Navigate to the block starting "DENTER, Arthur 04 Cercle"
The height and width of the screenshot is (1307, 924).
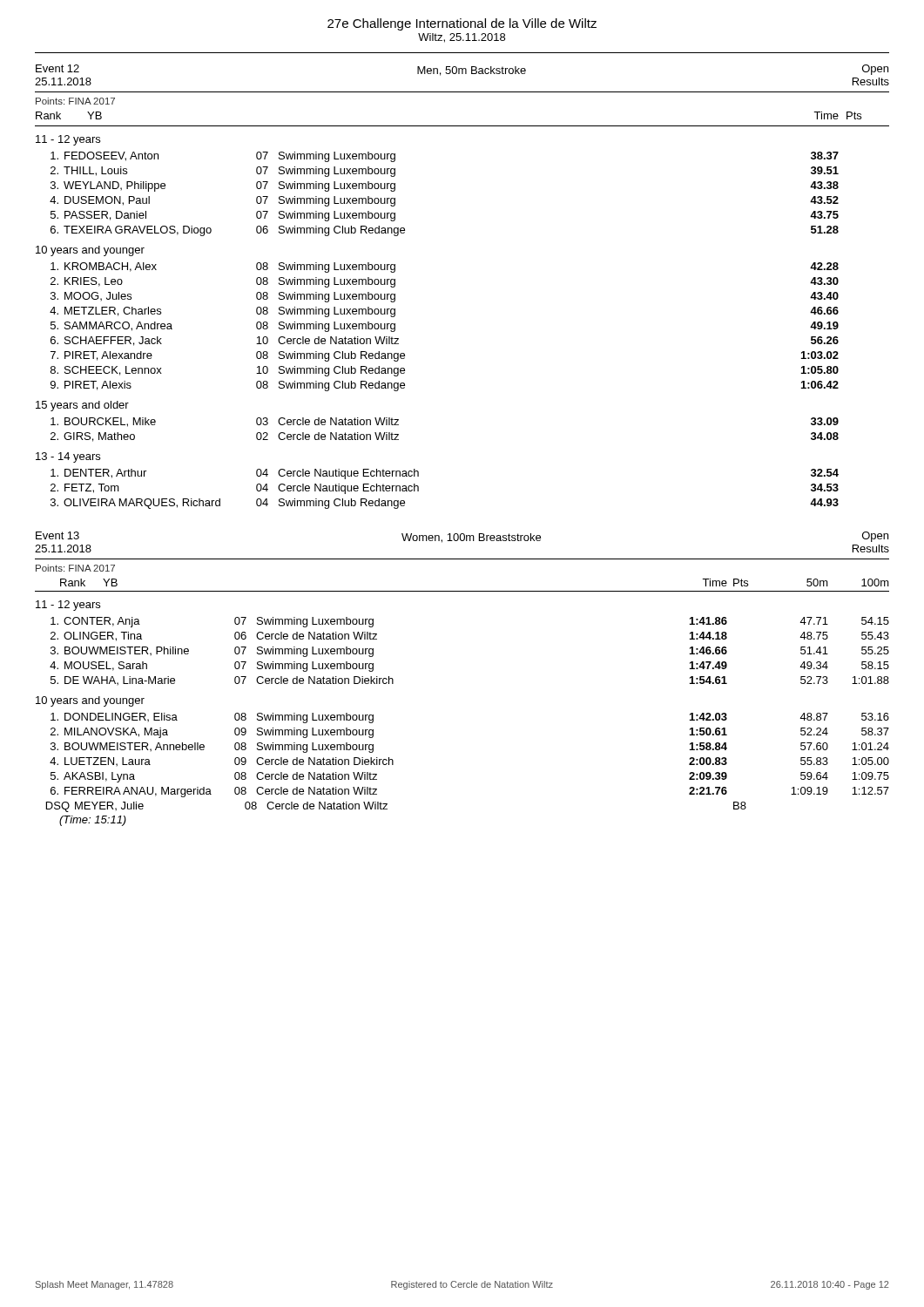point(98,473)
